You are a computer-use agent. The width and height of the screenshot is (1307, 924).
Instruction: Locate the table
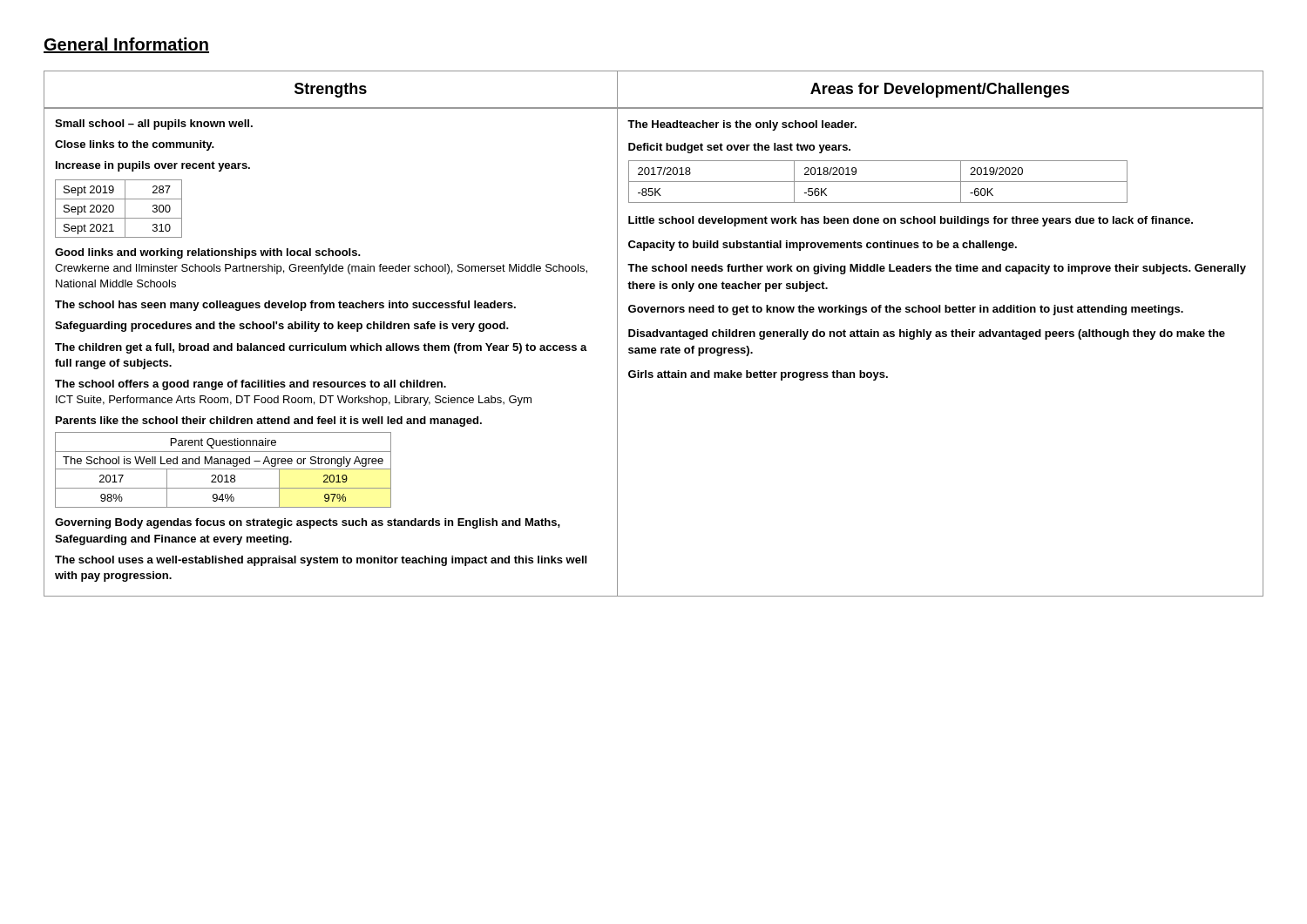click(x=654, y=334)
